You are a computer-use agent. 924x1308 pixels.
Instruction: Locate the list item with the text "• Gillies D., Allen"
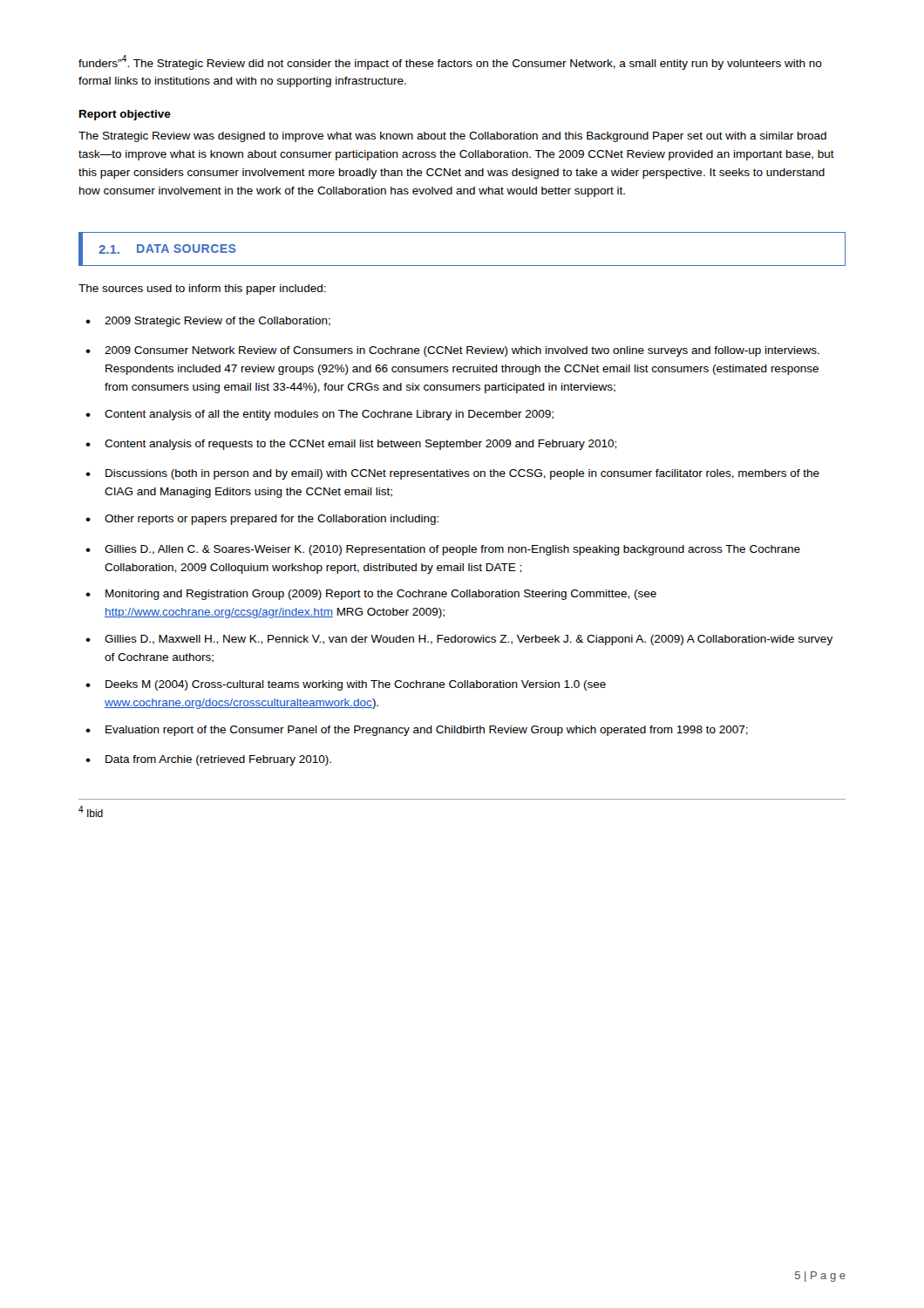point(466,559)
